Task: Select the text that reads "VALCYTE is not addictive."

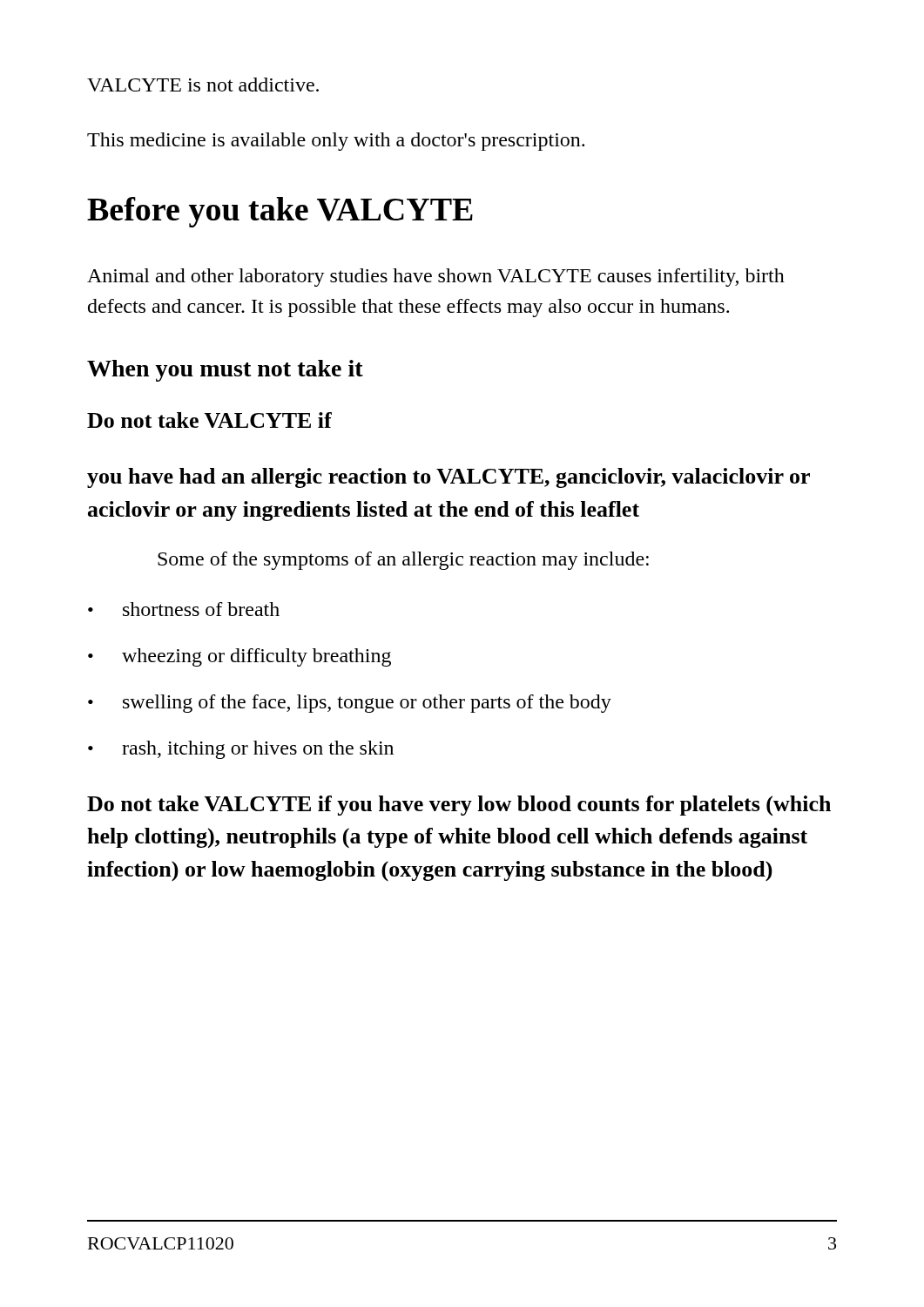Action: point(204,84)
